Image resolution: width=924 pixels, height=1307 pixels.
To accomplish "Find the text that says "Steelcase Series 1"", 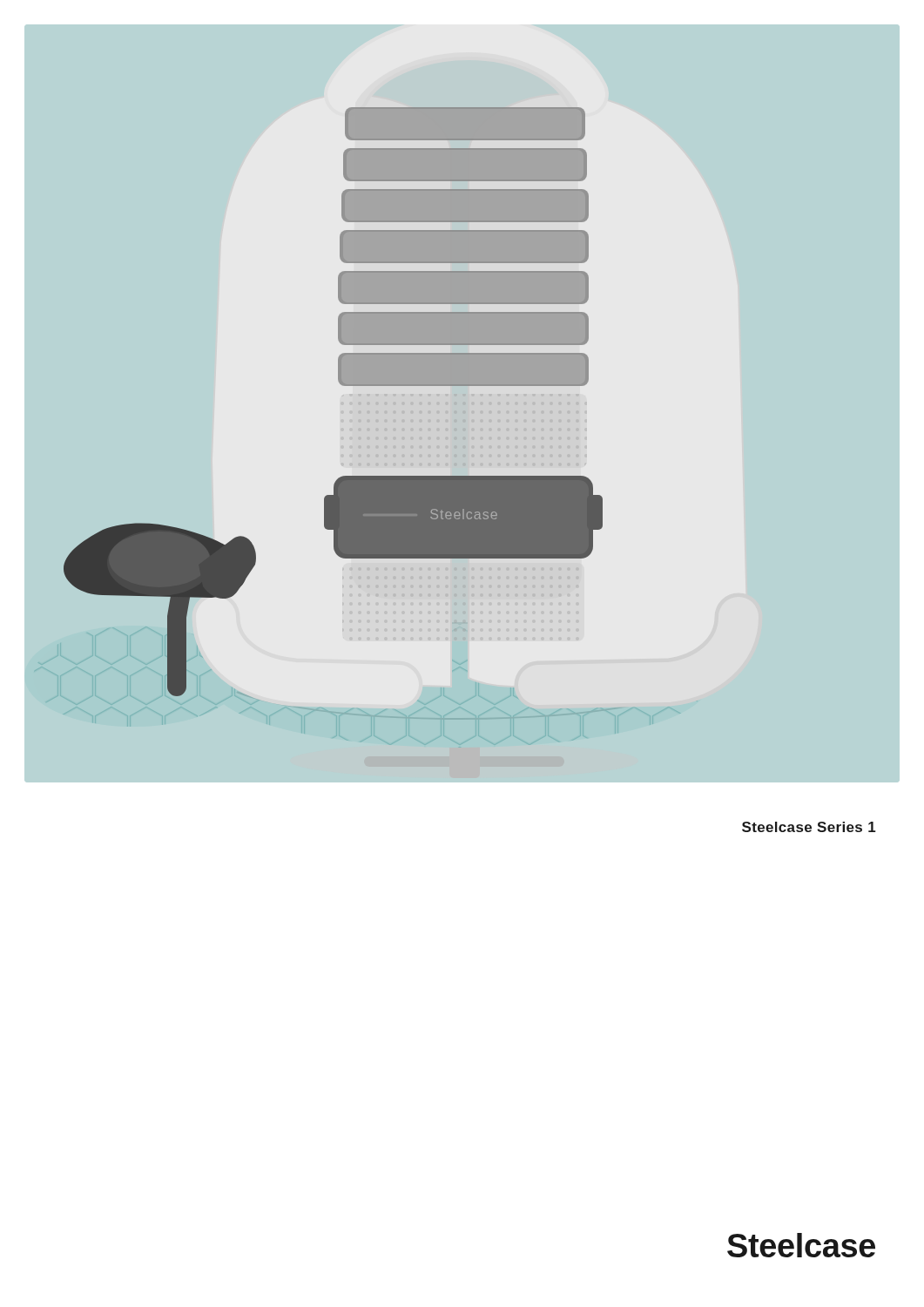I will click(809, 827).
